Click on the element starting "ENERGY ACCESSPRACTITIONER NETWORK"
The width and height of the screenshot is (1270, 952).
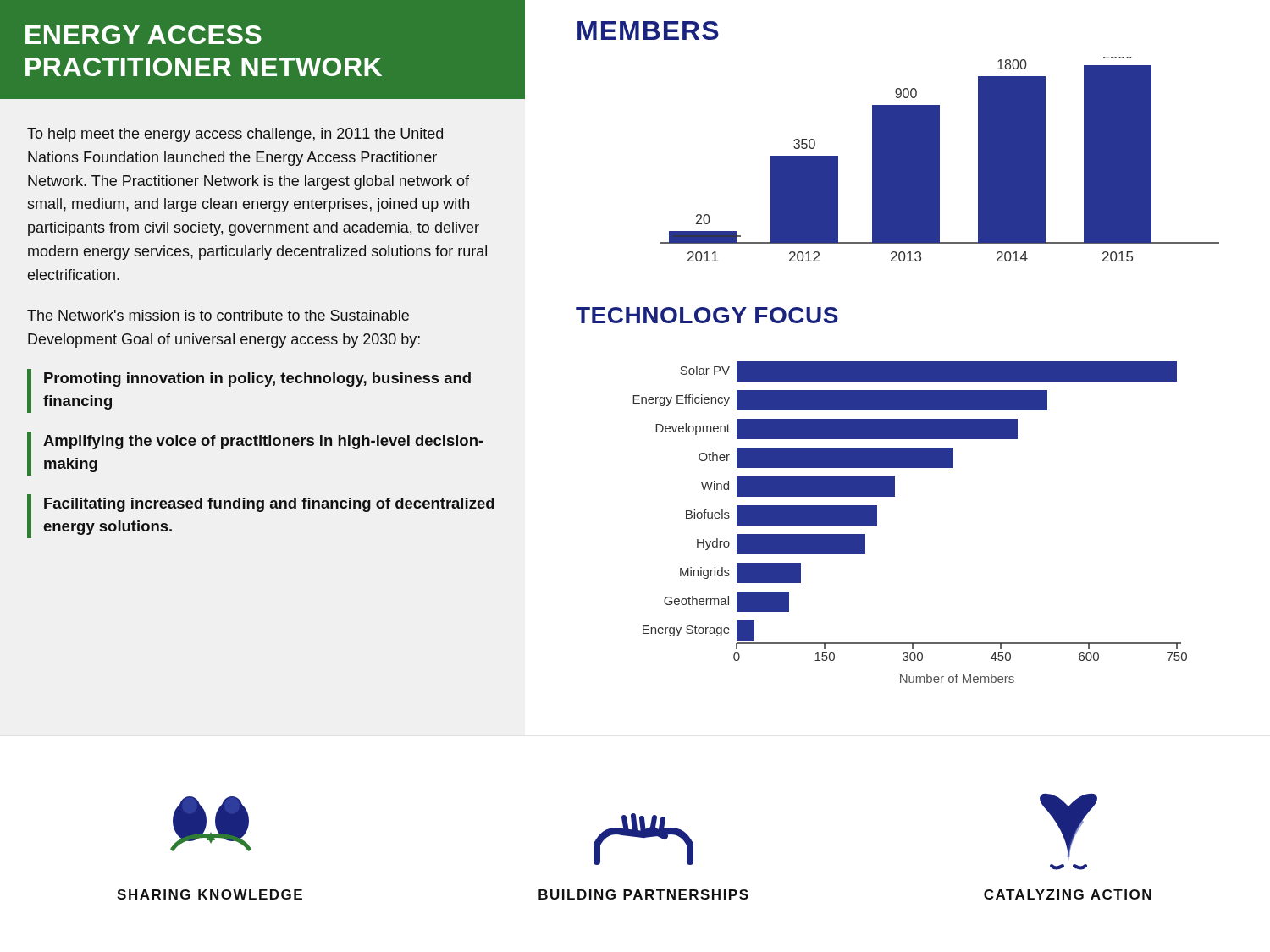tap(263, 51)
